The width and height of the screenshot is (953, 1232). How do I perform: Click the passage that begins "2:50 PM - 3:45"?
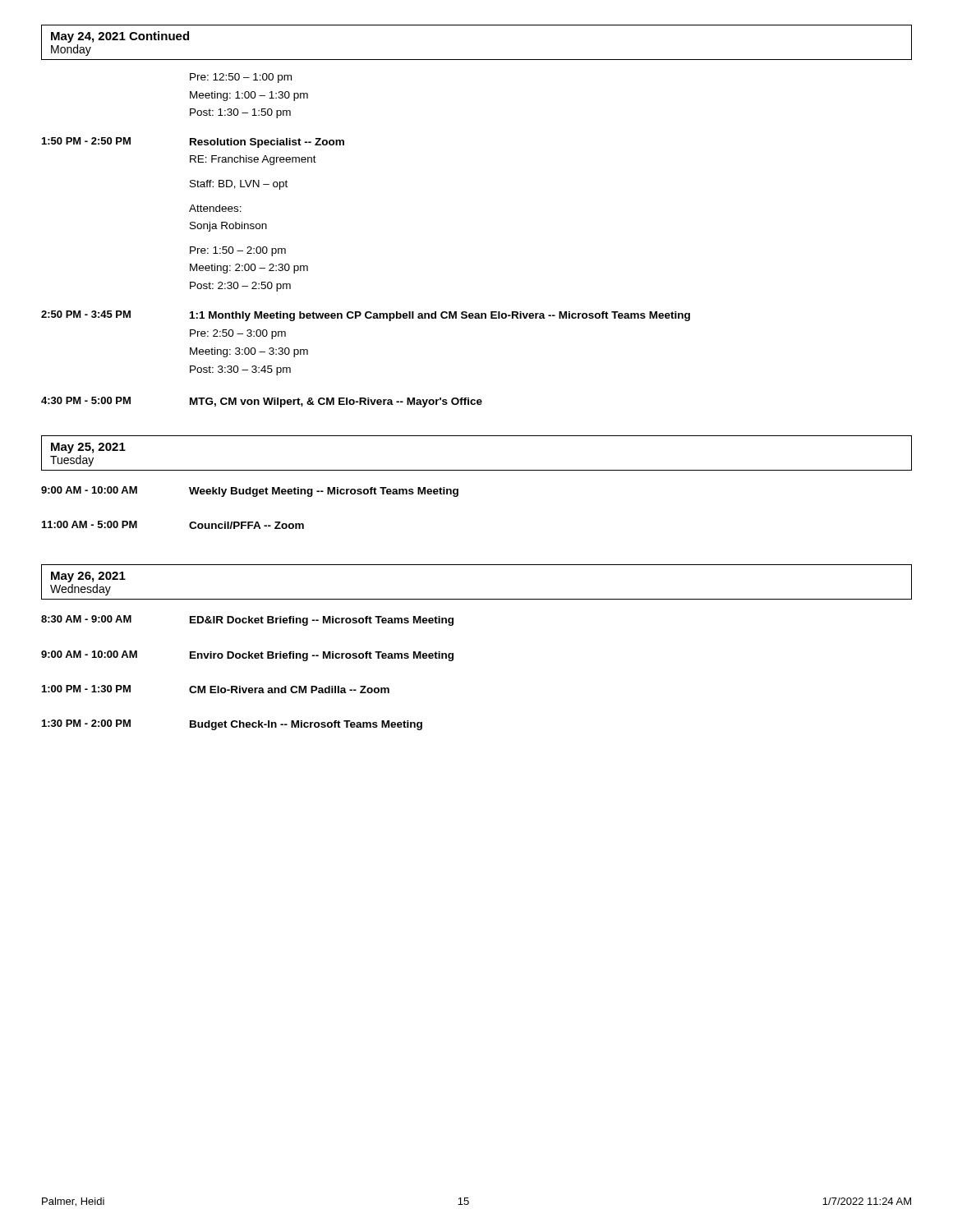pos(366,316)
